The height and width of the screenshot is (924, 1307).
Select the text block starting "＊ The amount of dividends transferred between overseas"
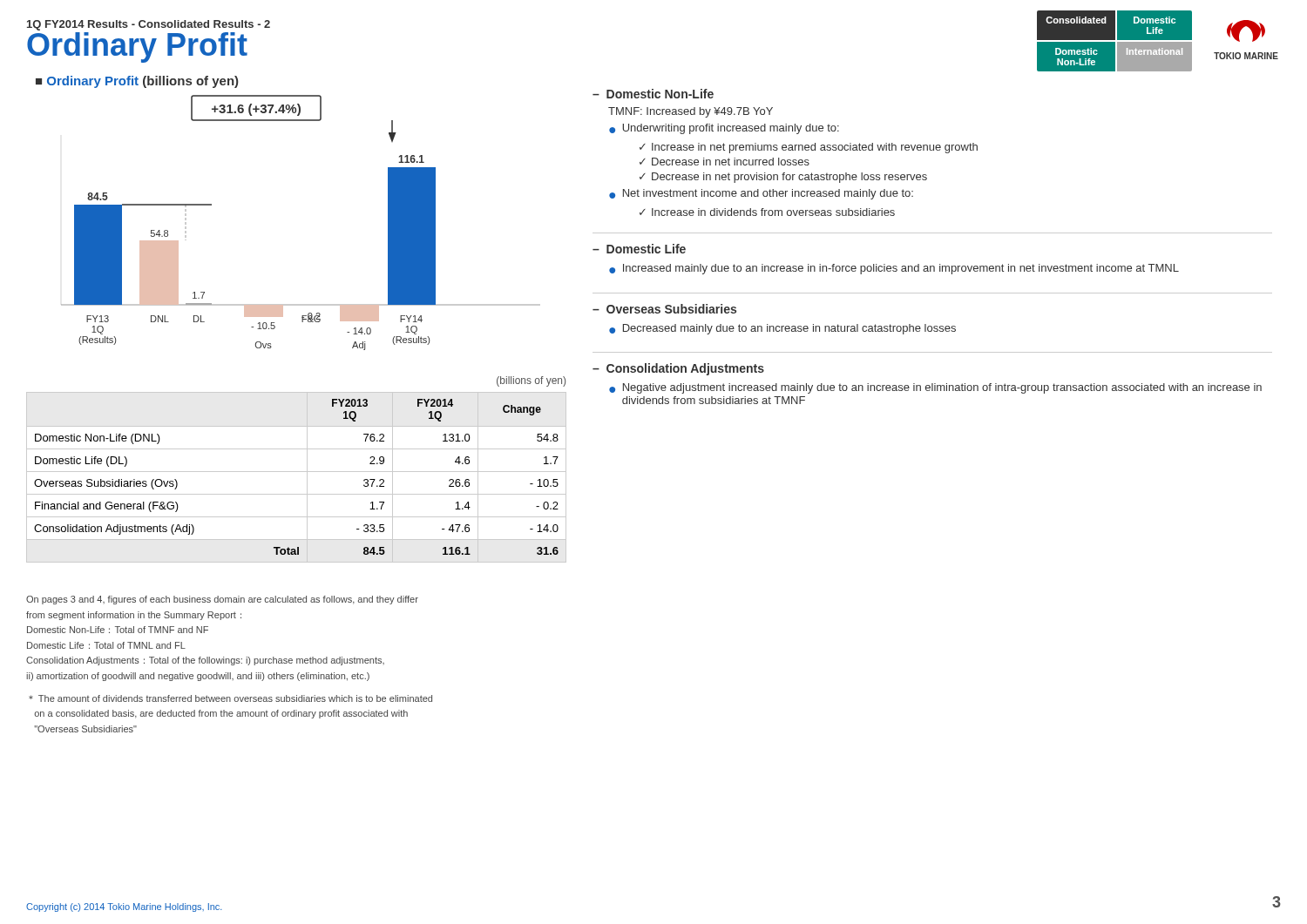pos(230,713)
